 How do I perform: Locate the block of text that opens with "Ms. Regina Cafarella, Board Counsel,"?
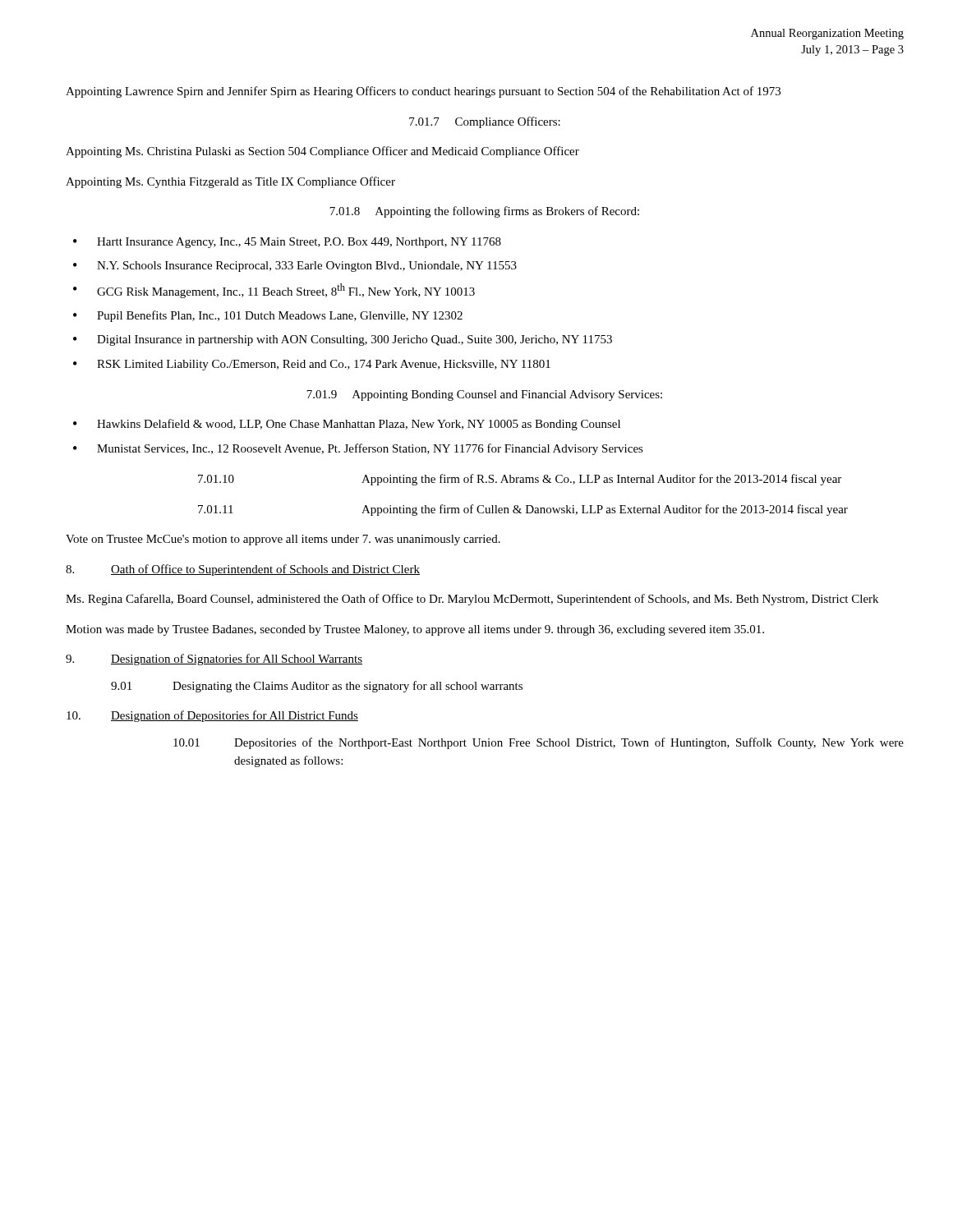tap(472, 599)
